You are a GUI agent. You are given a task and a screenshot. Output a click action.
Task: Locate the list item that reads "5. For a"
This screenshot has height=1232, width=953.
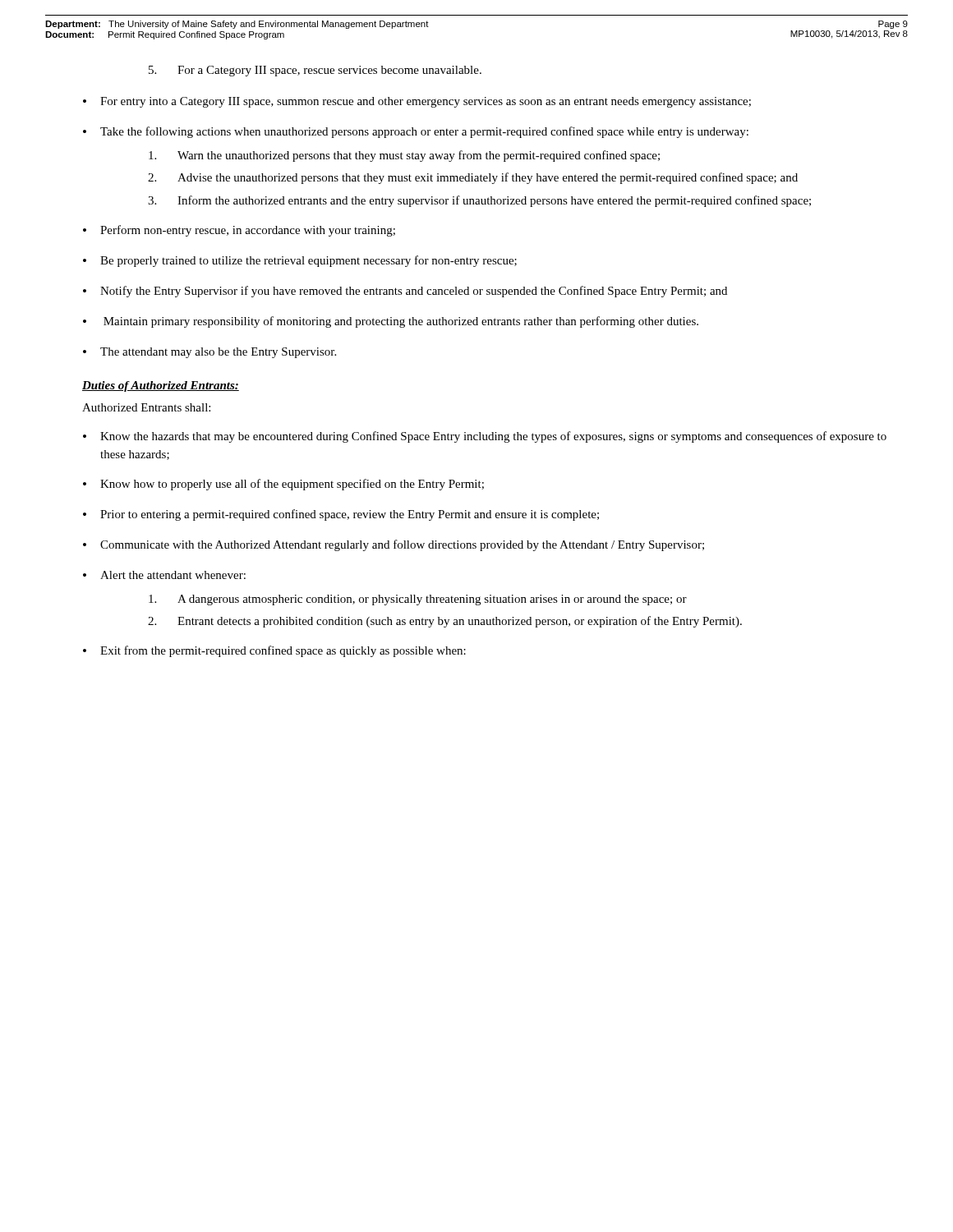[315, 71]
